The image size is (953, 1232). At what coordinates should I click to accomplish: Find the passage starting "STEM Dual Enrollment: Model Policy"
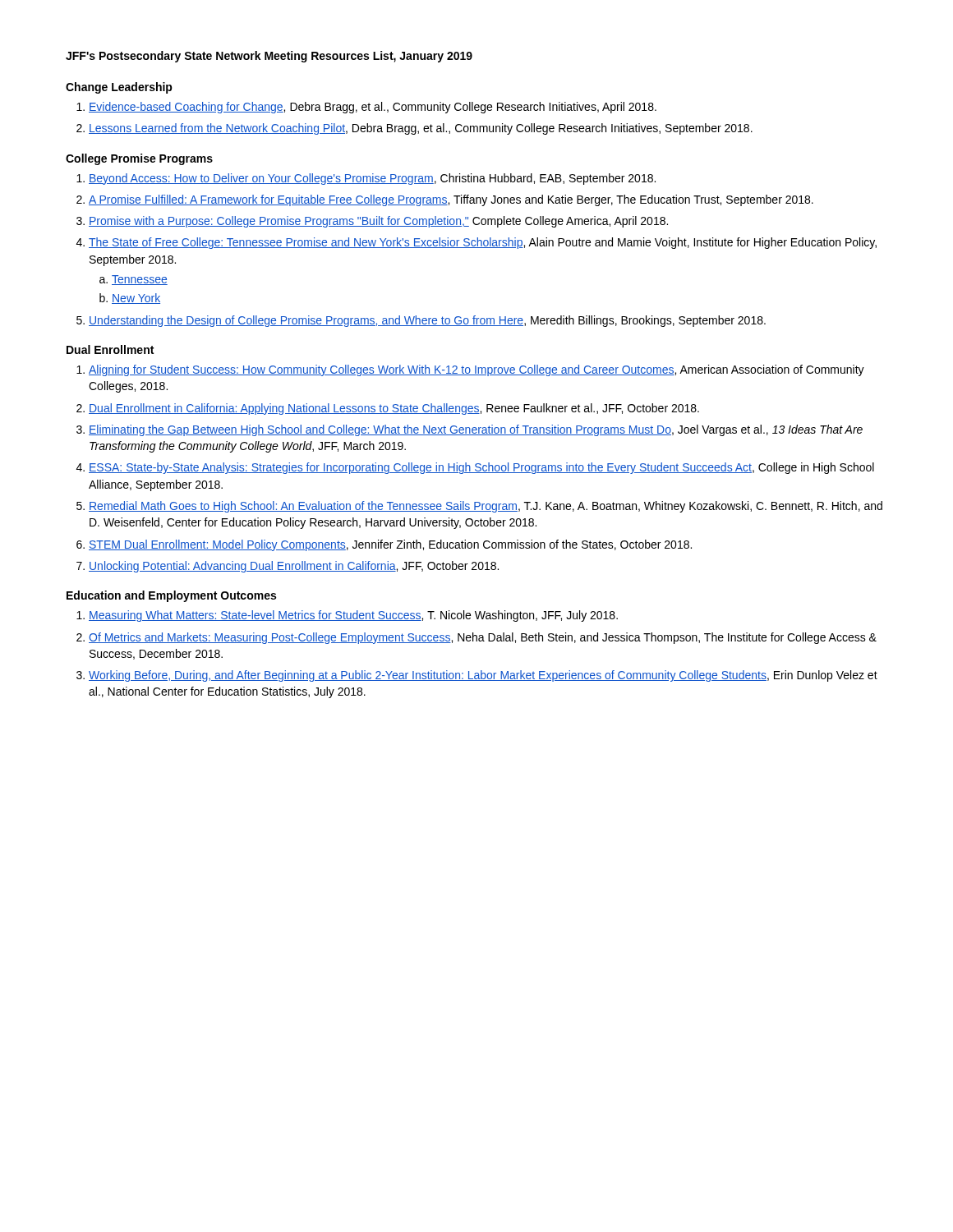tap(391, 544)
